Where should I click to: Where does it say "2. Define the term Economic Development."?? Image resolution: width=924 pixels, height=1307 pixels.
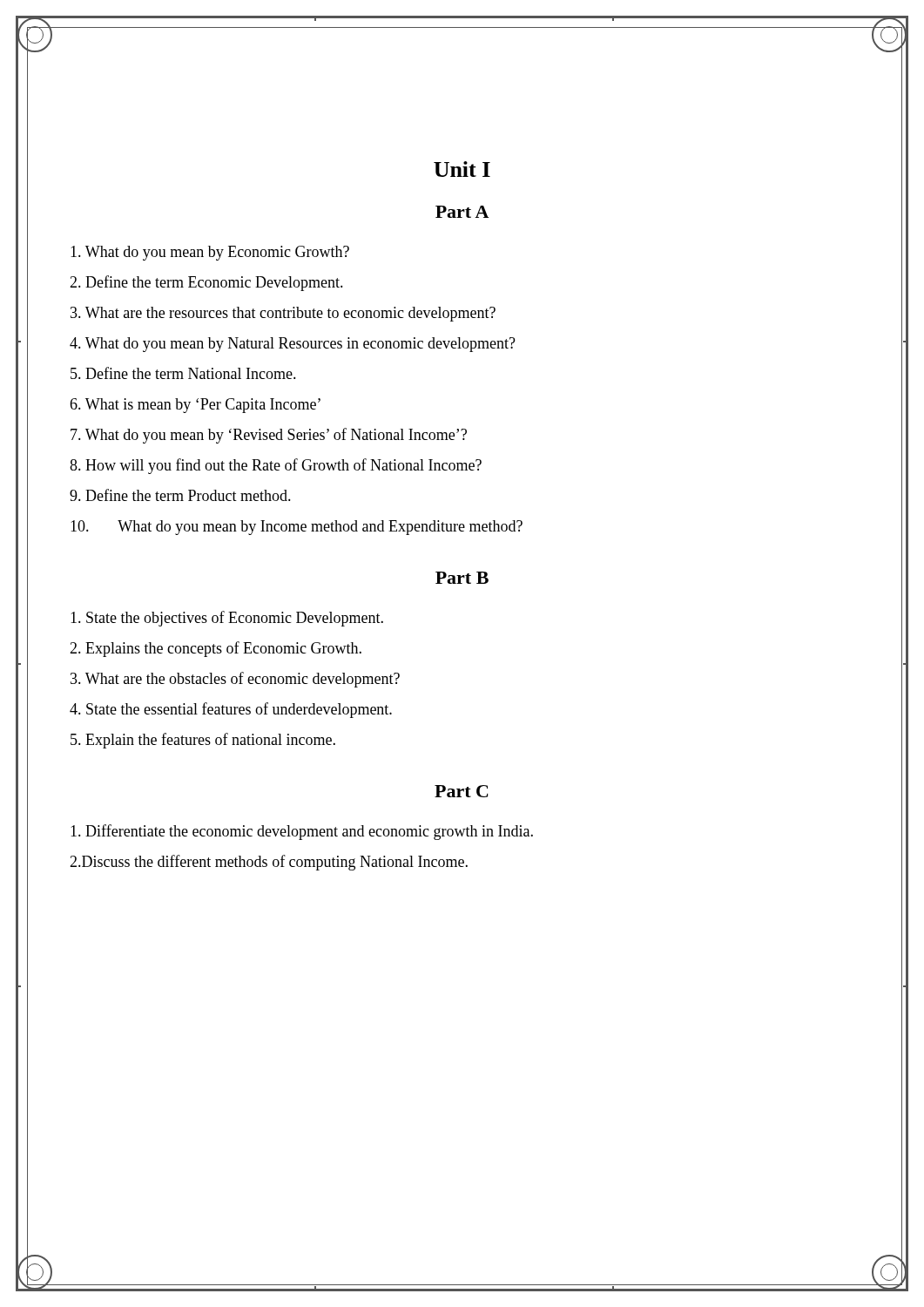[207, 282]
